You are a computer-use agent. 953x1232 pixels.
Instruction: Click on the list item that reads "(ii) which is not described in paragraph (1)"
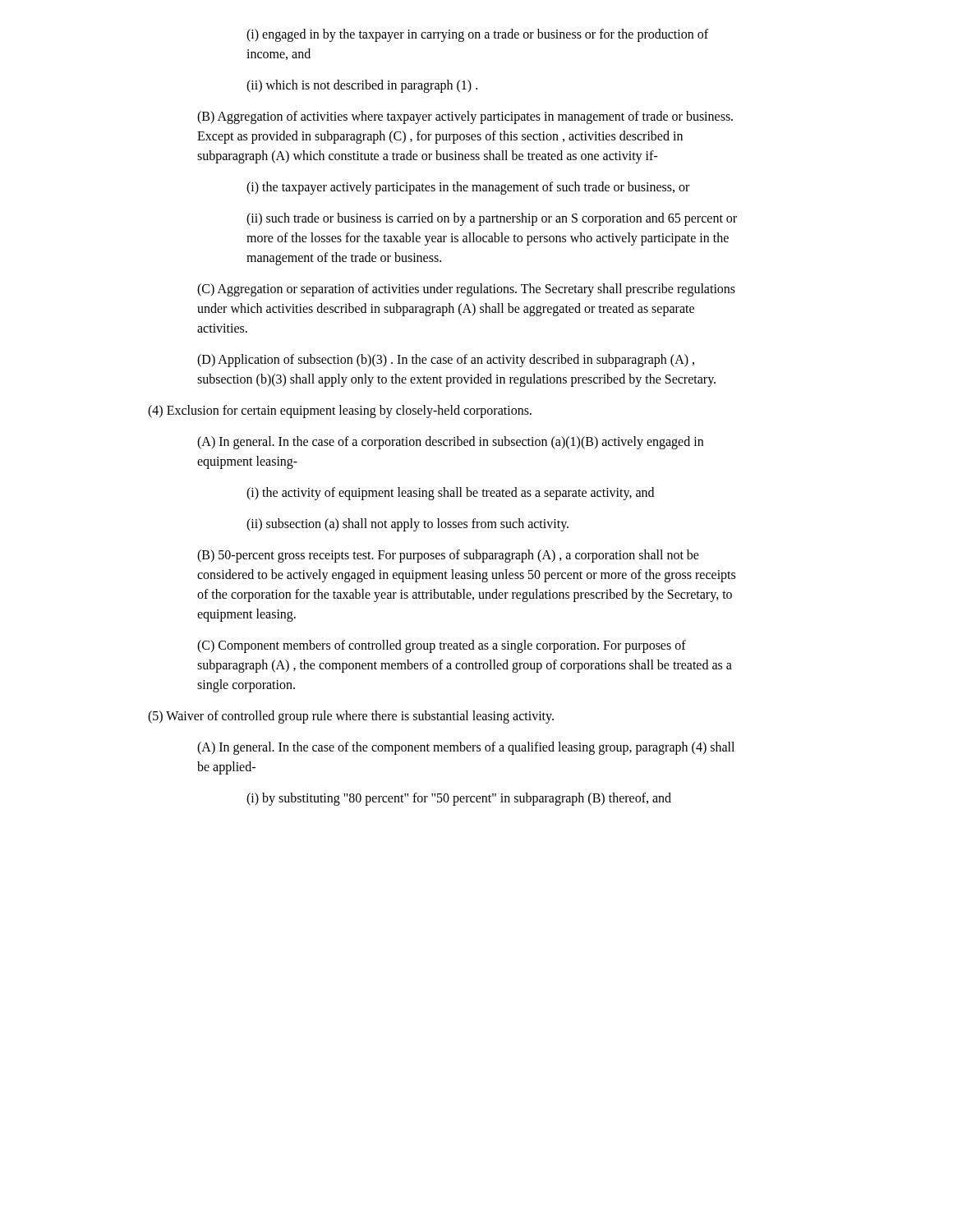(362, 85)
